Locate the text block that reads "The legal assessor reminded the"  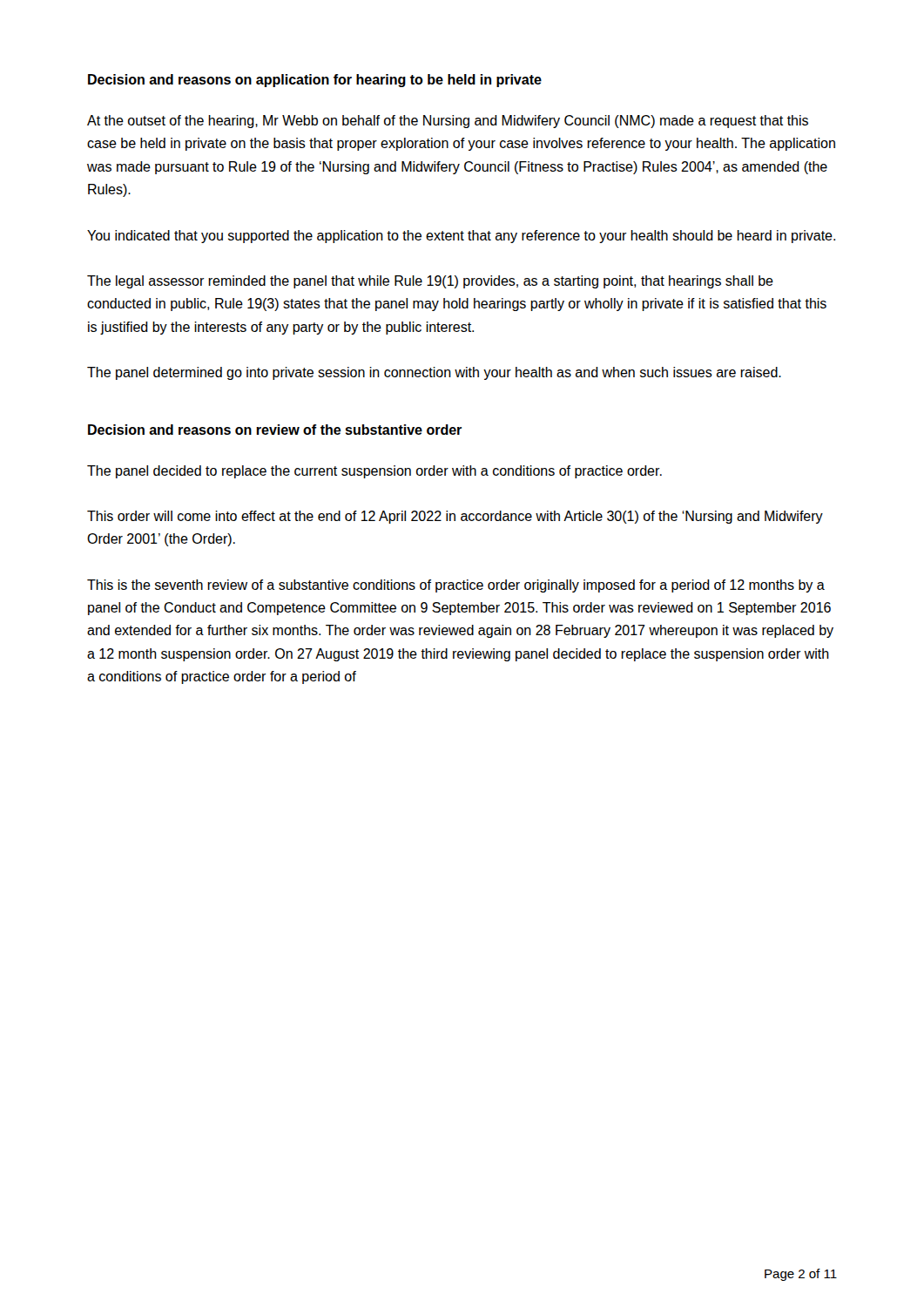point(457,304)
